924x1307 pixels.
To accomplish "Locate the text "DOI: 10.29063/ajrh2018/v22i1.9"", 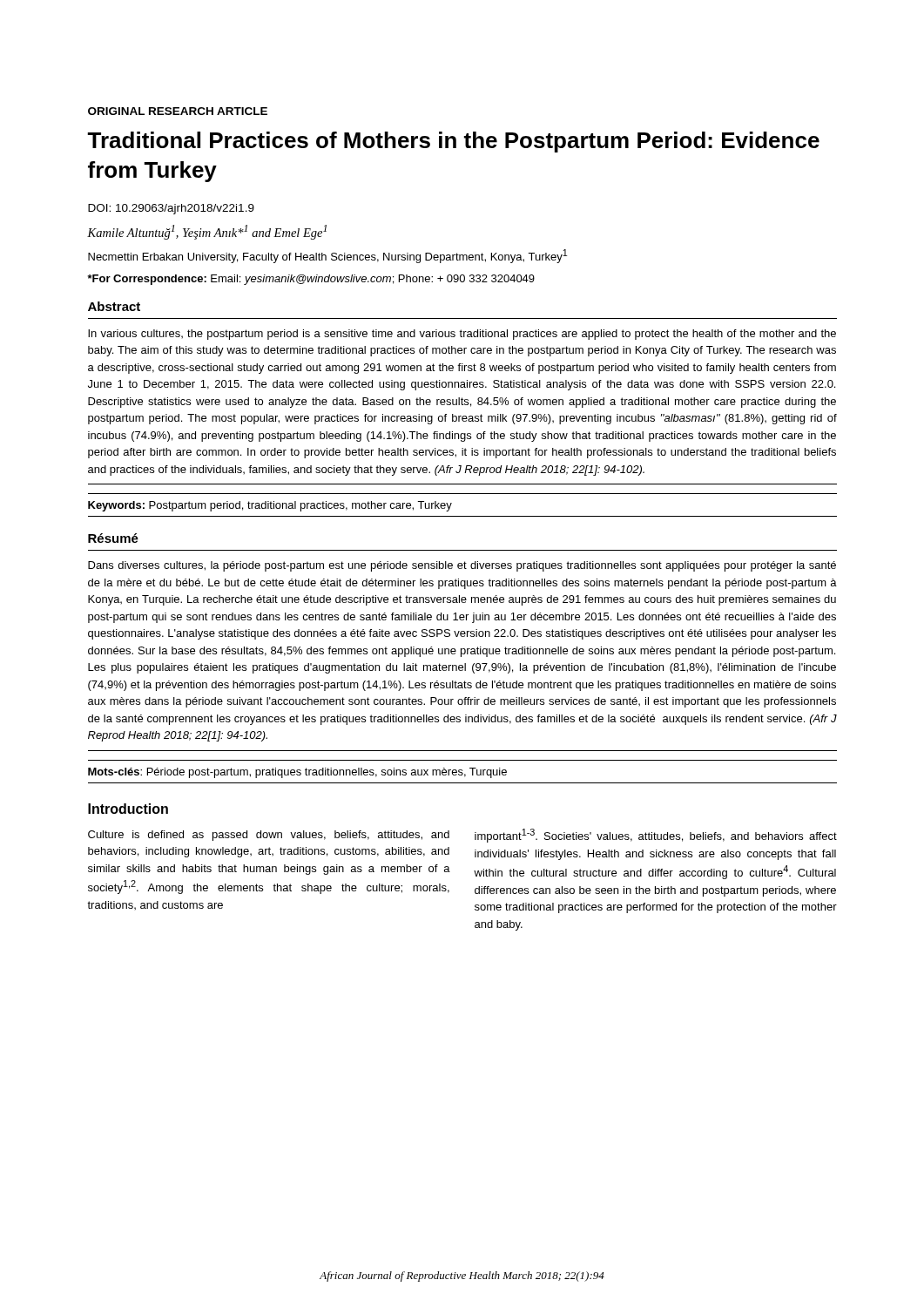I will pos(171,207).
